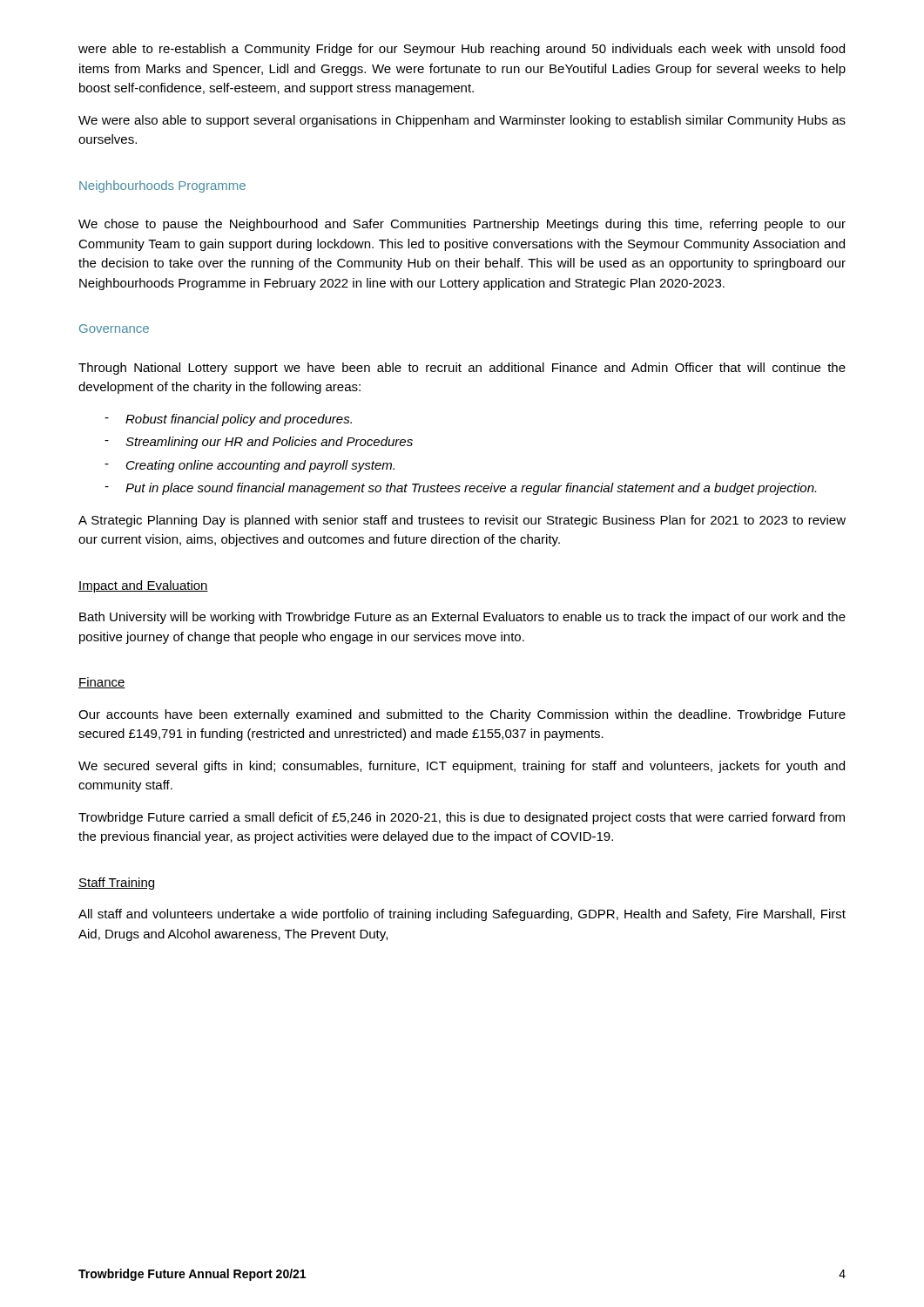Find the region starting "Bath University will be working with"
This screenshot has width=924, height=1307.
(462, 627)
